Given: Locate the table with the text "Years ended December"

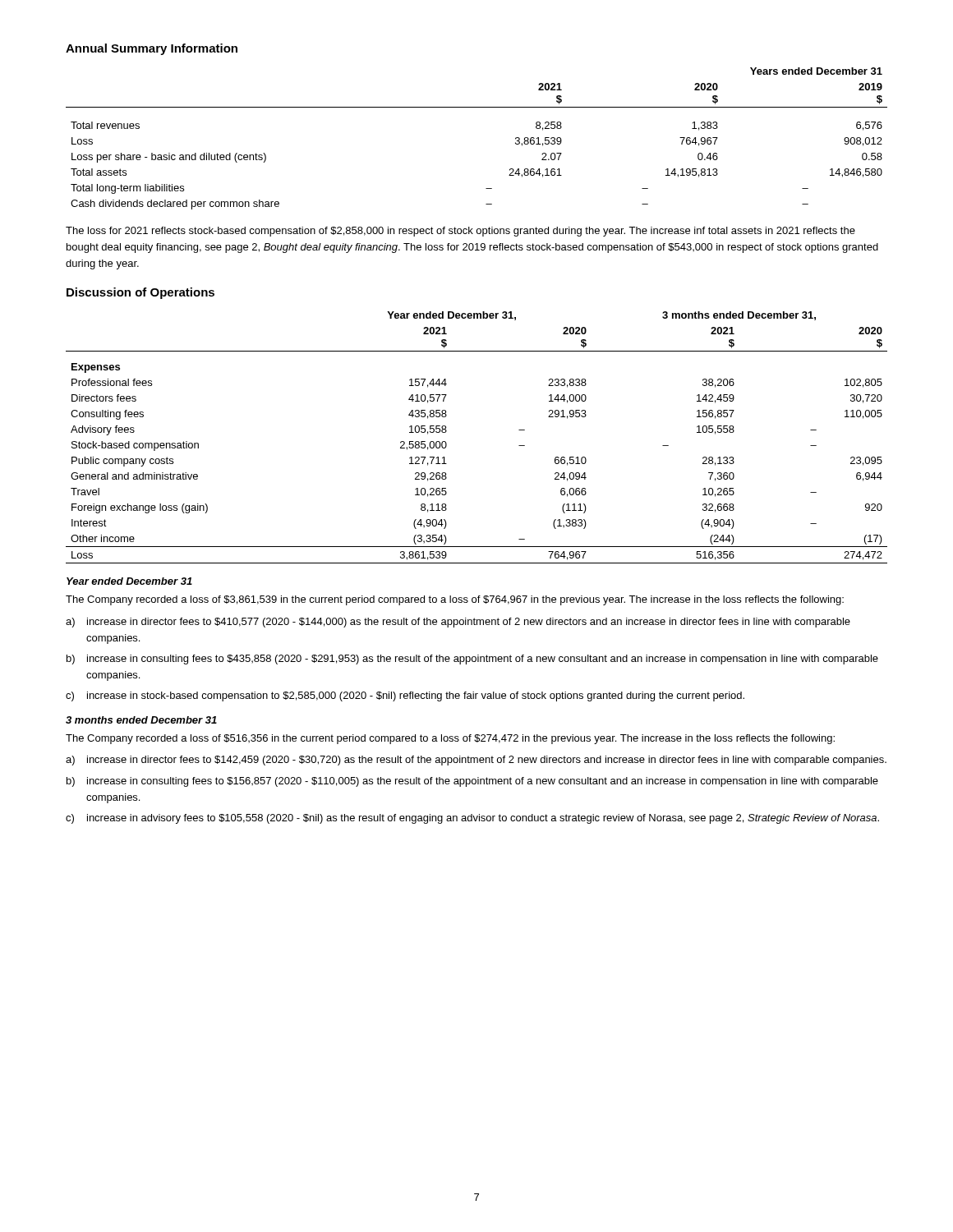Looking at the screenshot, I should click(x=476, y=137).
